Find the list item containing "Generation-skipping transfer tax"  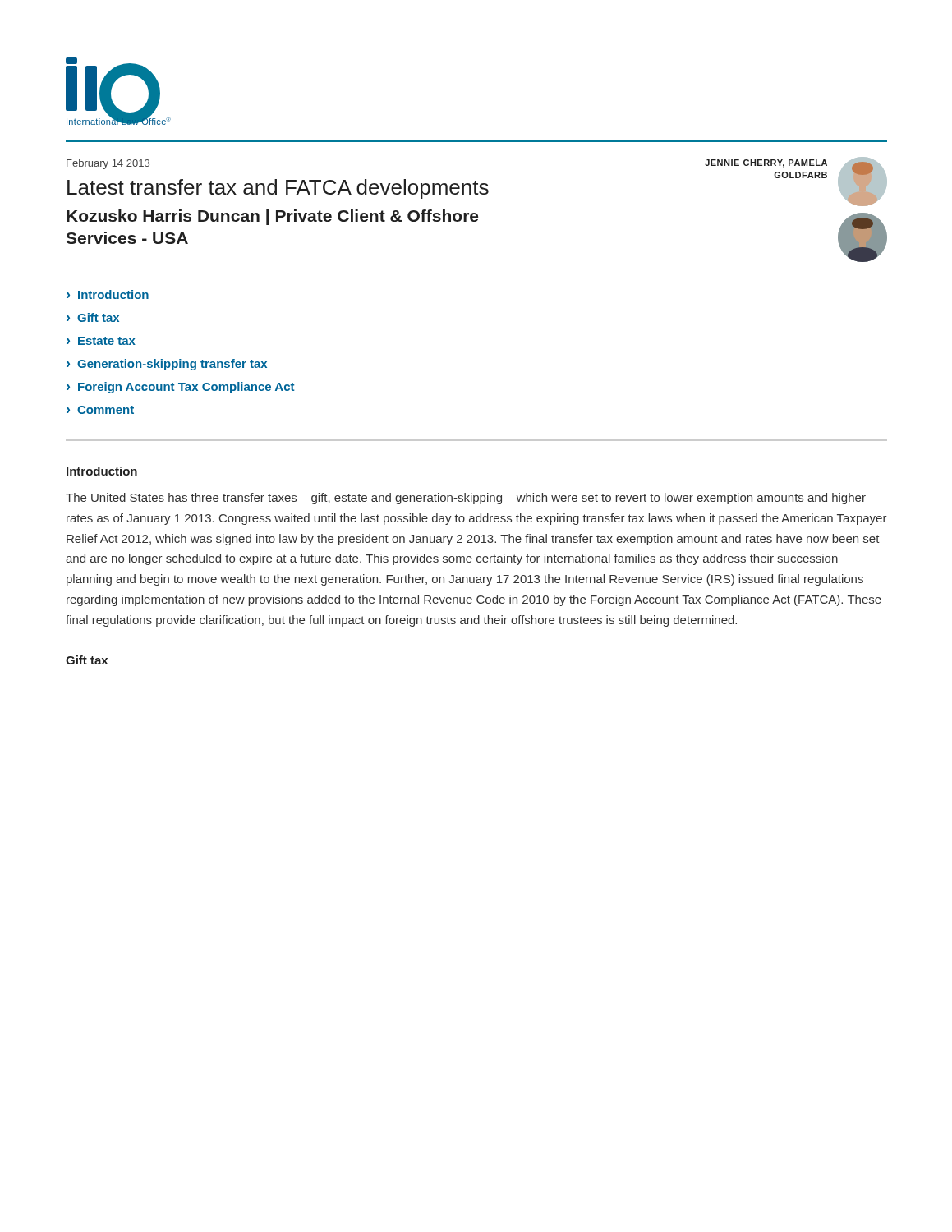point(172,363)
